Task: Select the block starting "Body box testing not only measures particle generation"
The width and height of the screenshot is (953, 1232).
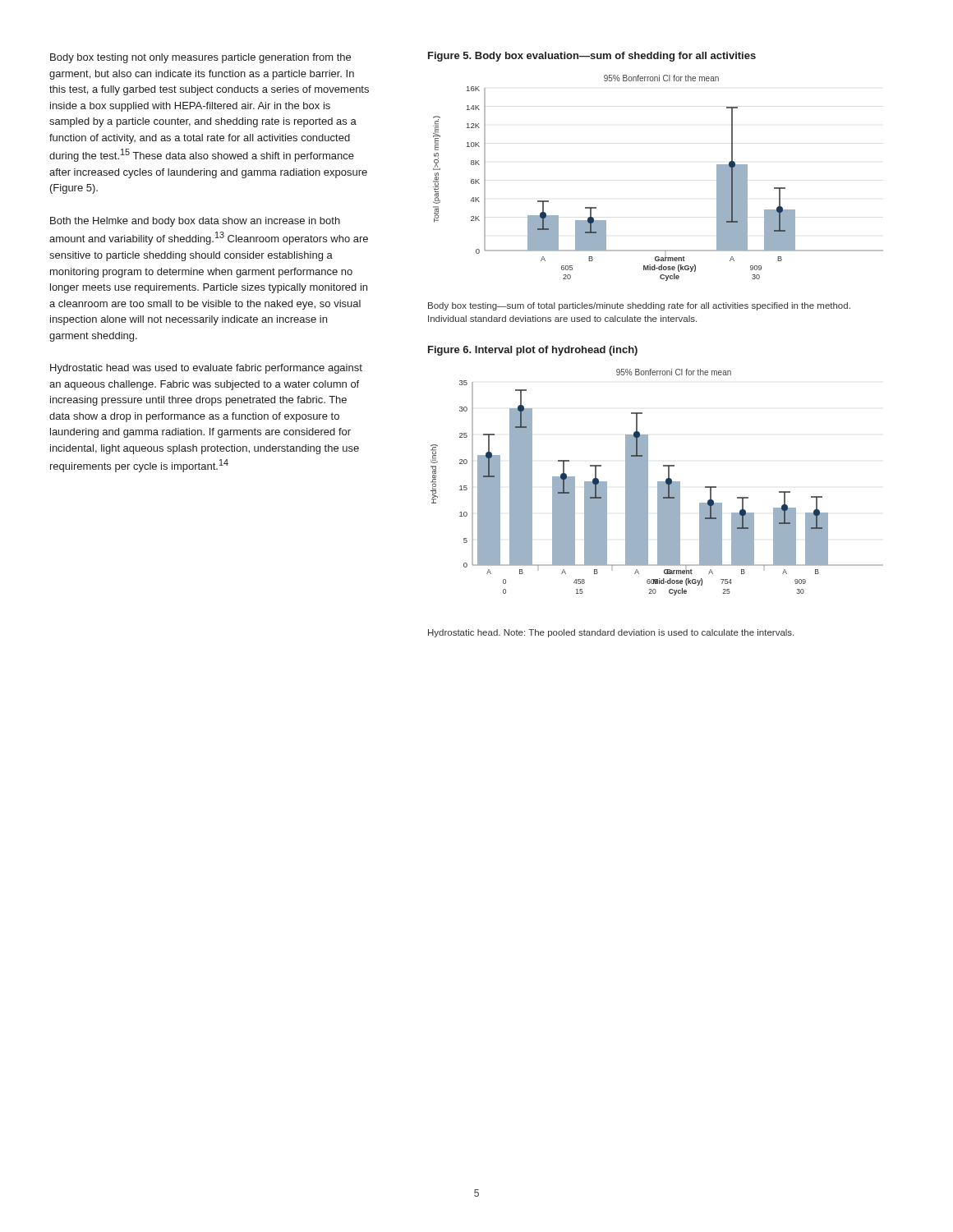Action: point(209,123)
